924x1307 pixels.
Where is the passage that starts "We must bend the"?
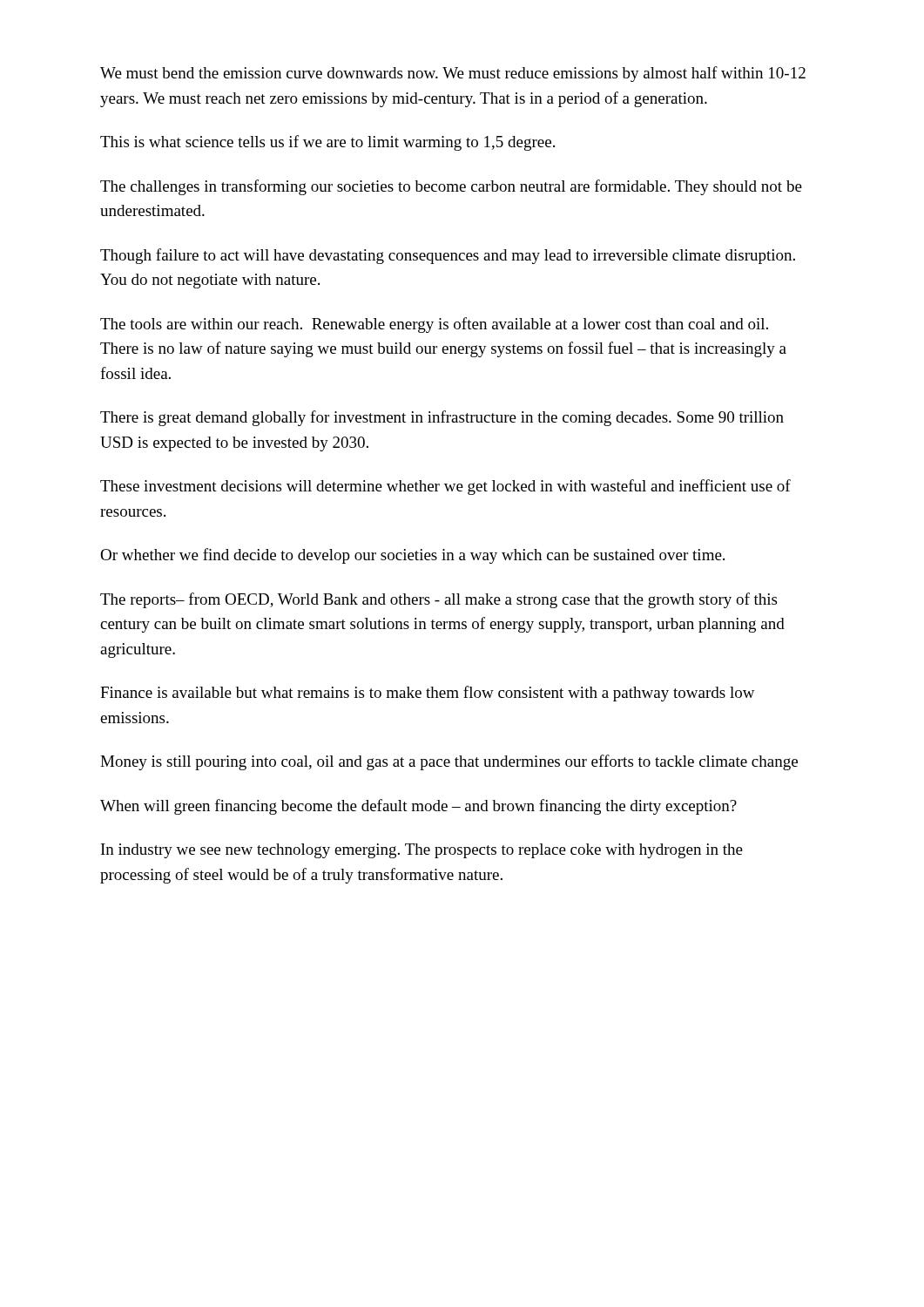pyautogui.click(x=453, y=85)
